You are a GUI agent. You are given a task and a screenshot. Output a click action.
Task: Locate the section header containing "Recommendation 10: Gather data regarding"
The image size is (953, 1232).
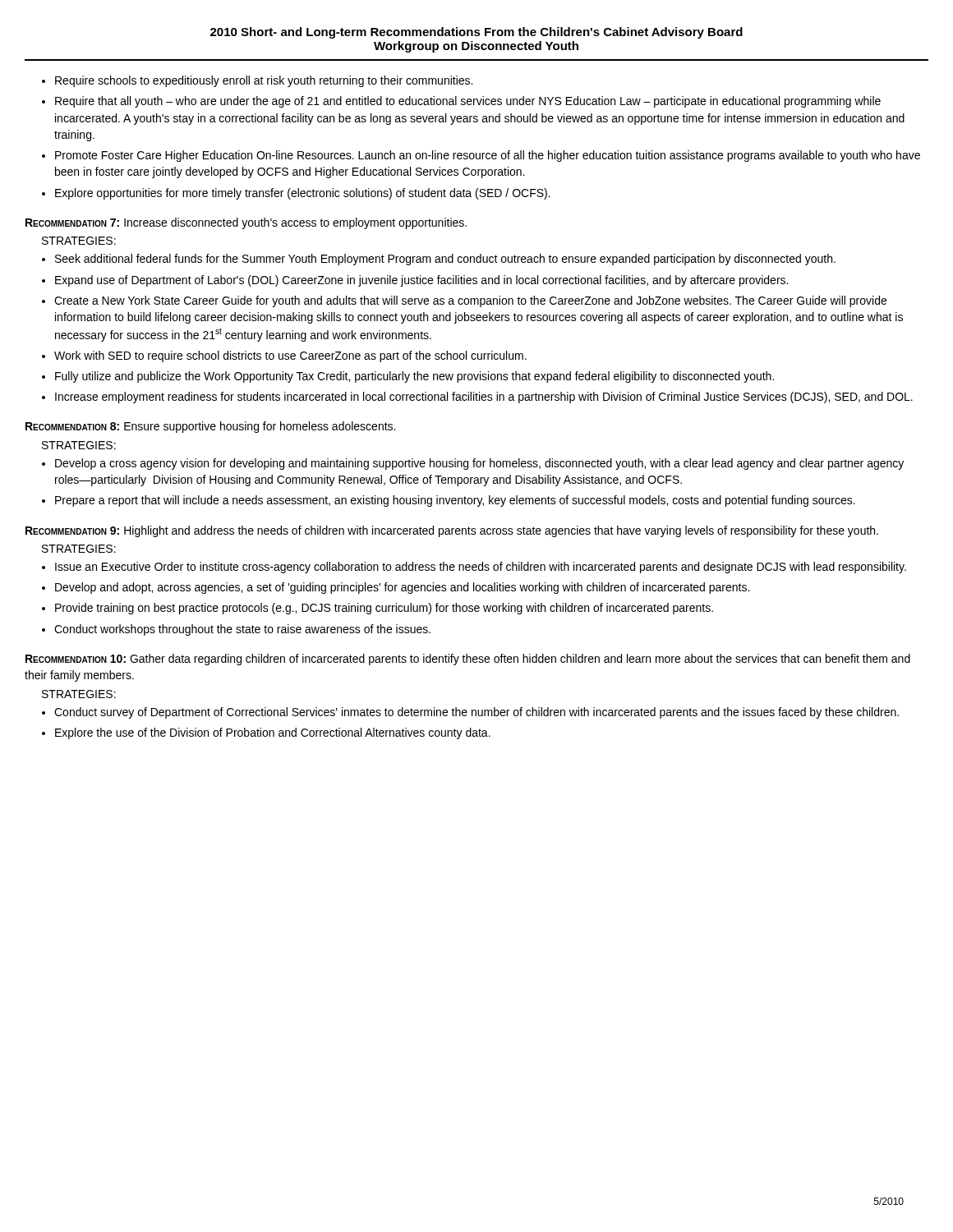coord(468,667)
